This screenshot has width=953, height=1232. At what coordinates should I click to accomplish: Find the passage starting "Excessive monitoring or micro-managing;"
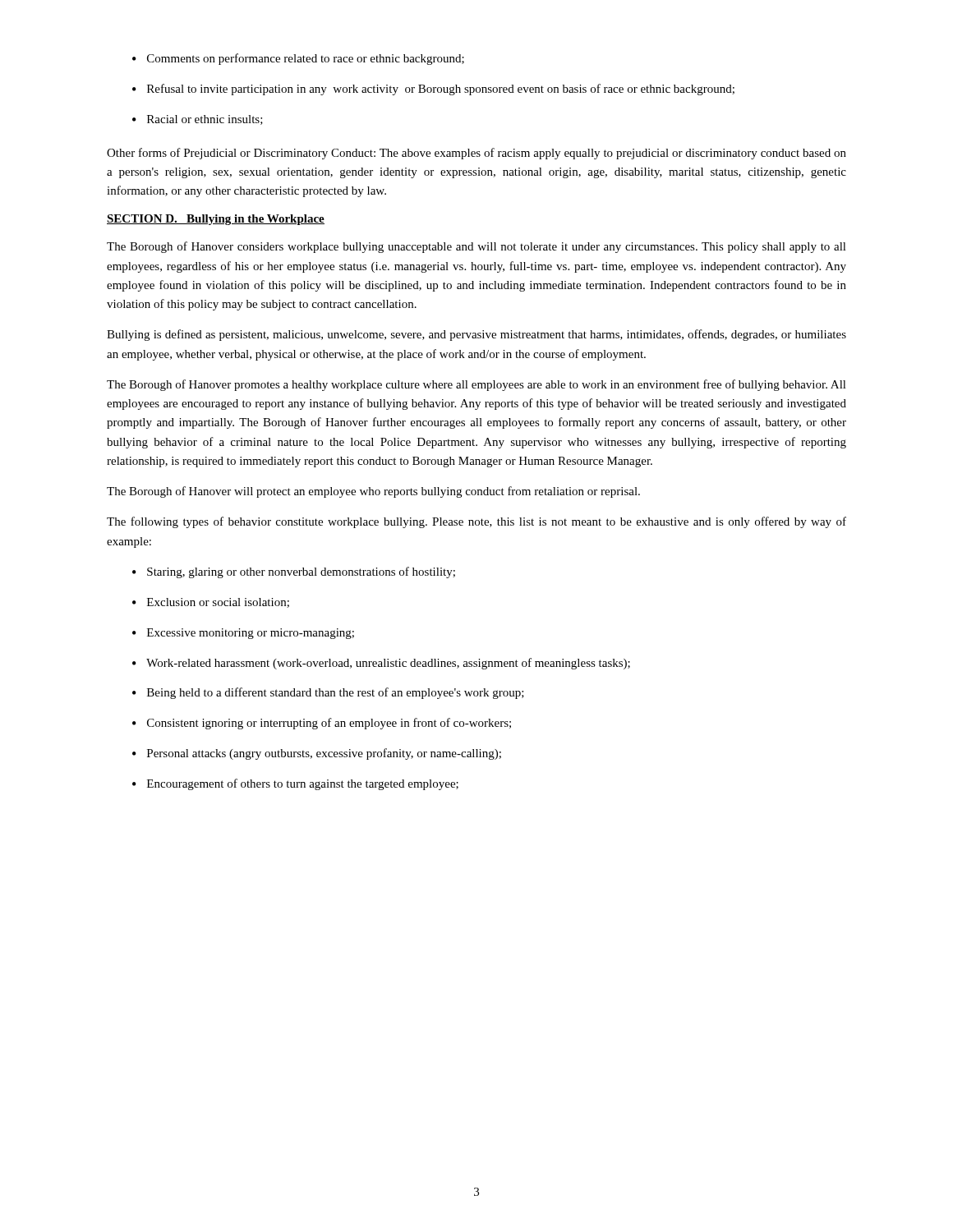click(x=251, y=632)
